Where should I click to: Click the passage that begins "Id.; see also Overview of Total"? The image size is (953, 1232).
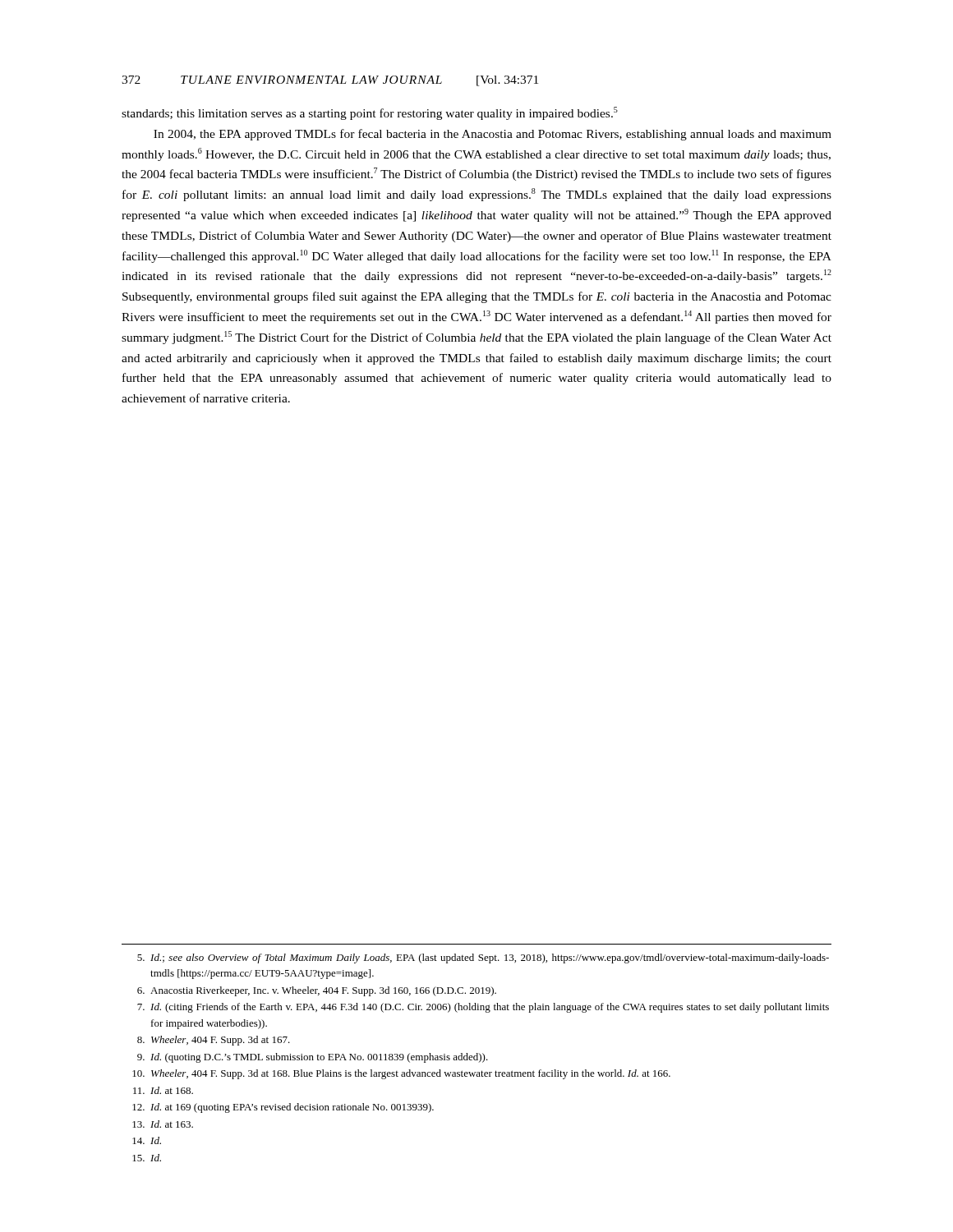click(475, 965)
